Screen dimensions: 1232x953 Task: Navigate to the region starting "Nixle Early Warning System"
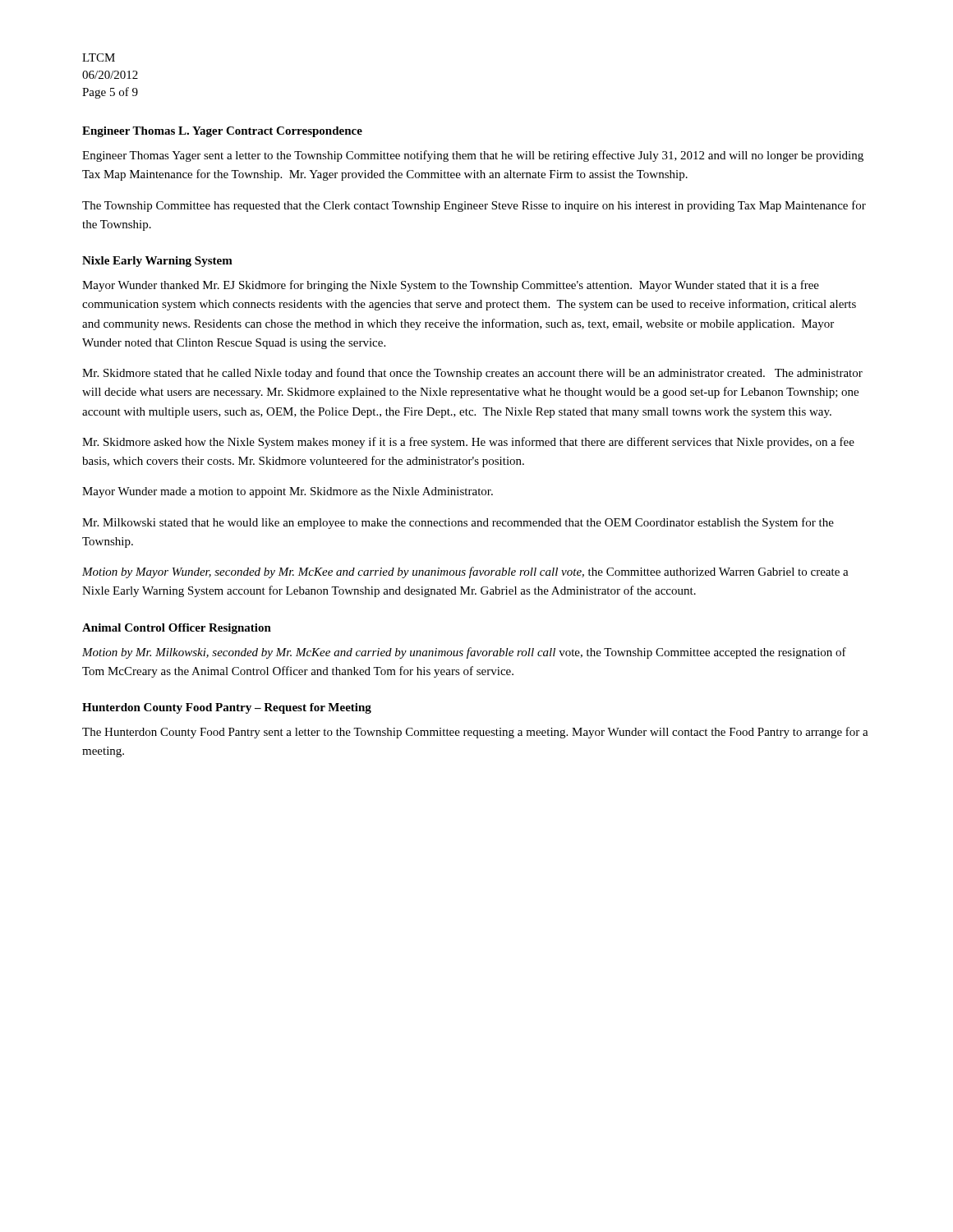(157, 260)
